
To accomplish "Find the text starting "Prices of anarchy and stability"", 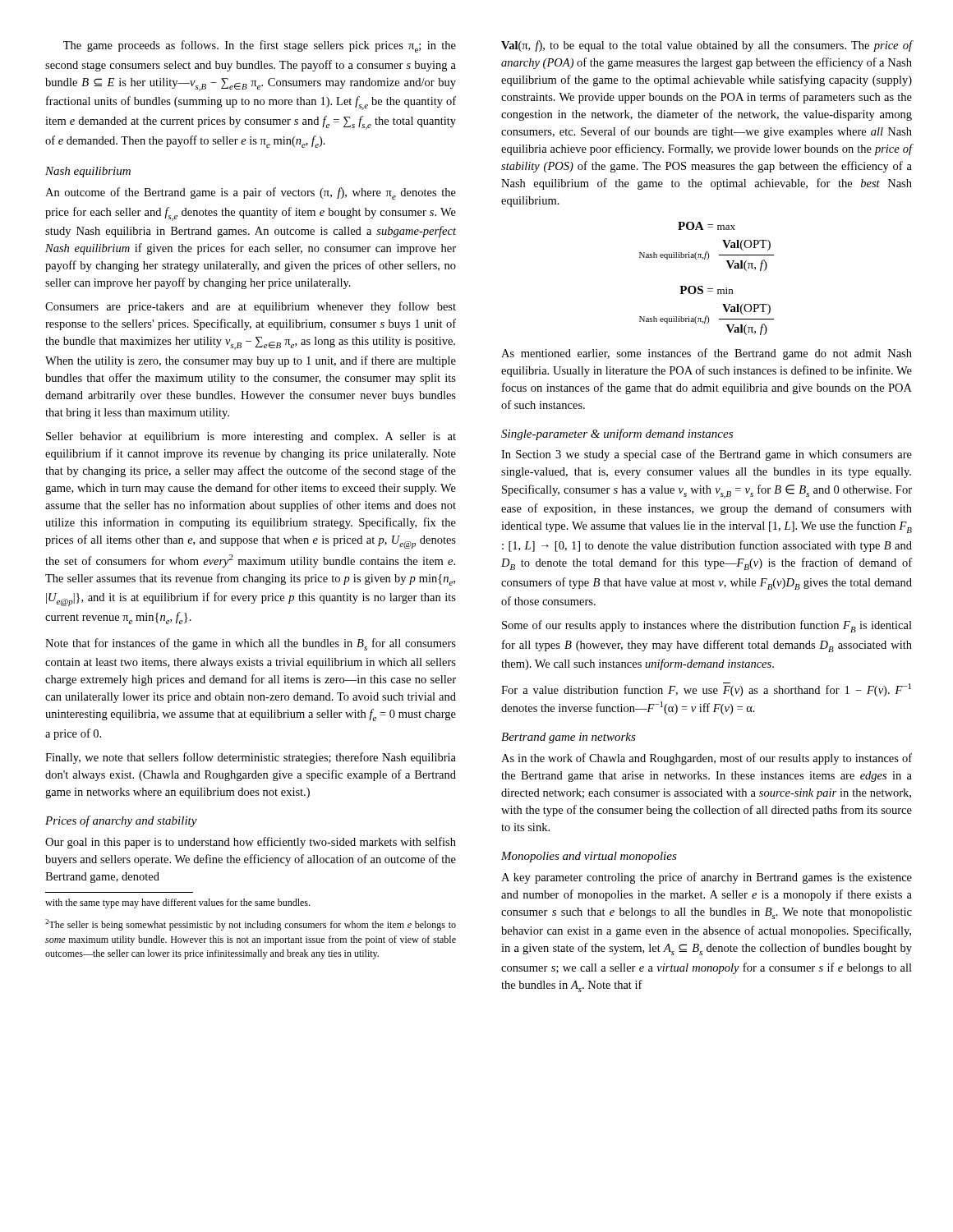I will 121,821.
